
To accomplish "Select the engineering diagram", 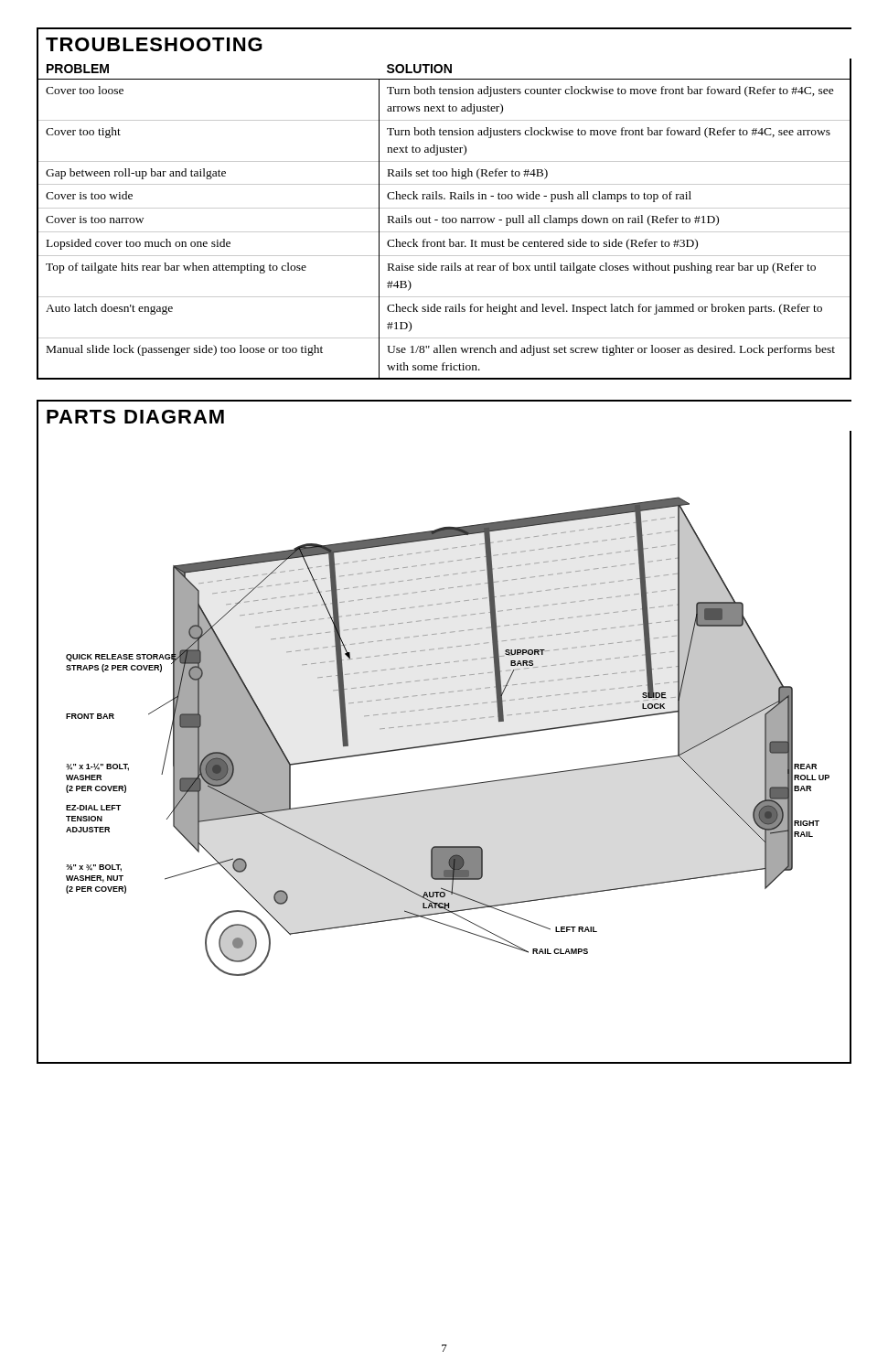I will [x=444, y=748].
